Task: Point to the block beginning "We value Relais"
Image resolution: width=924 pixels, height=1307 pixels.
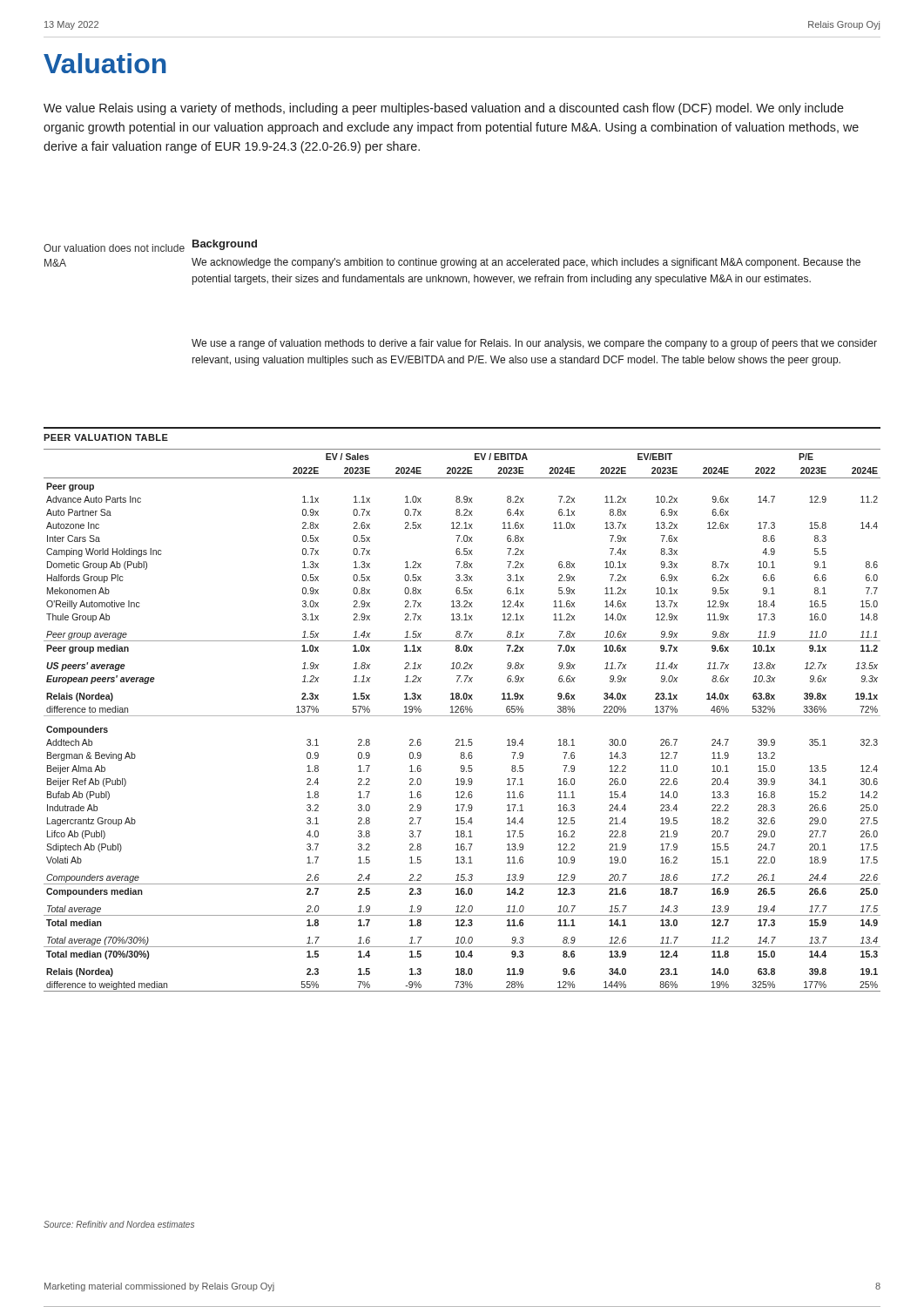Action: tap(451, 127)
